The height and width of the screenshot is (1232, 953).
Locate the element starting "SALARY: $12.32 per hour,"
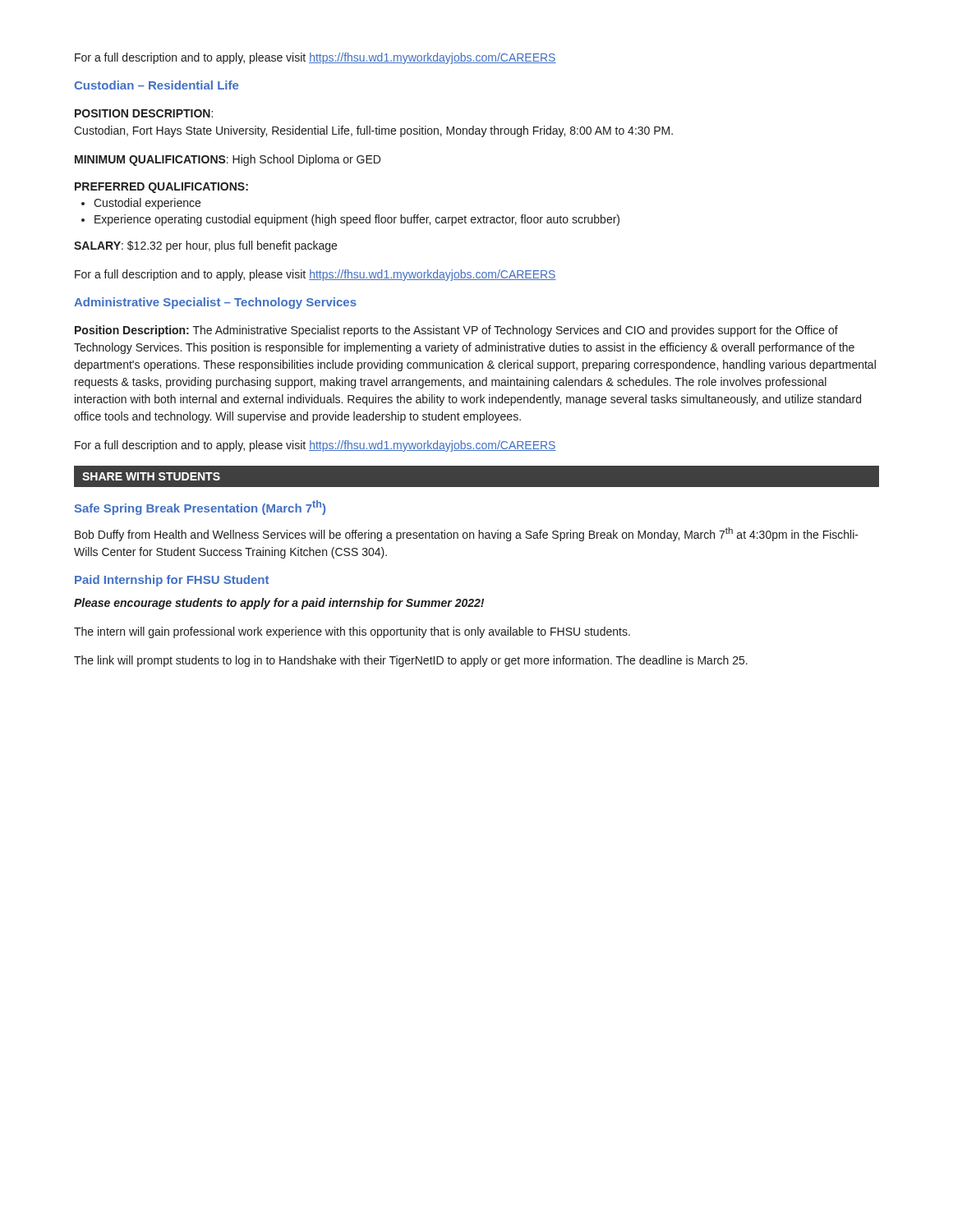206,246
